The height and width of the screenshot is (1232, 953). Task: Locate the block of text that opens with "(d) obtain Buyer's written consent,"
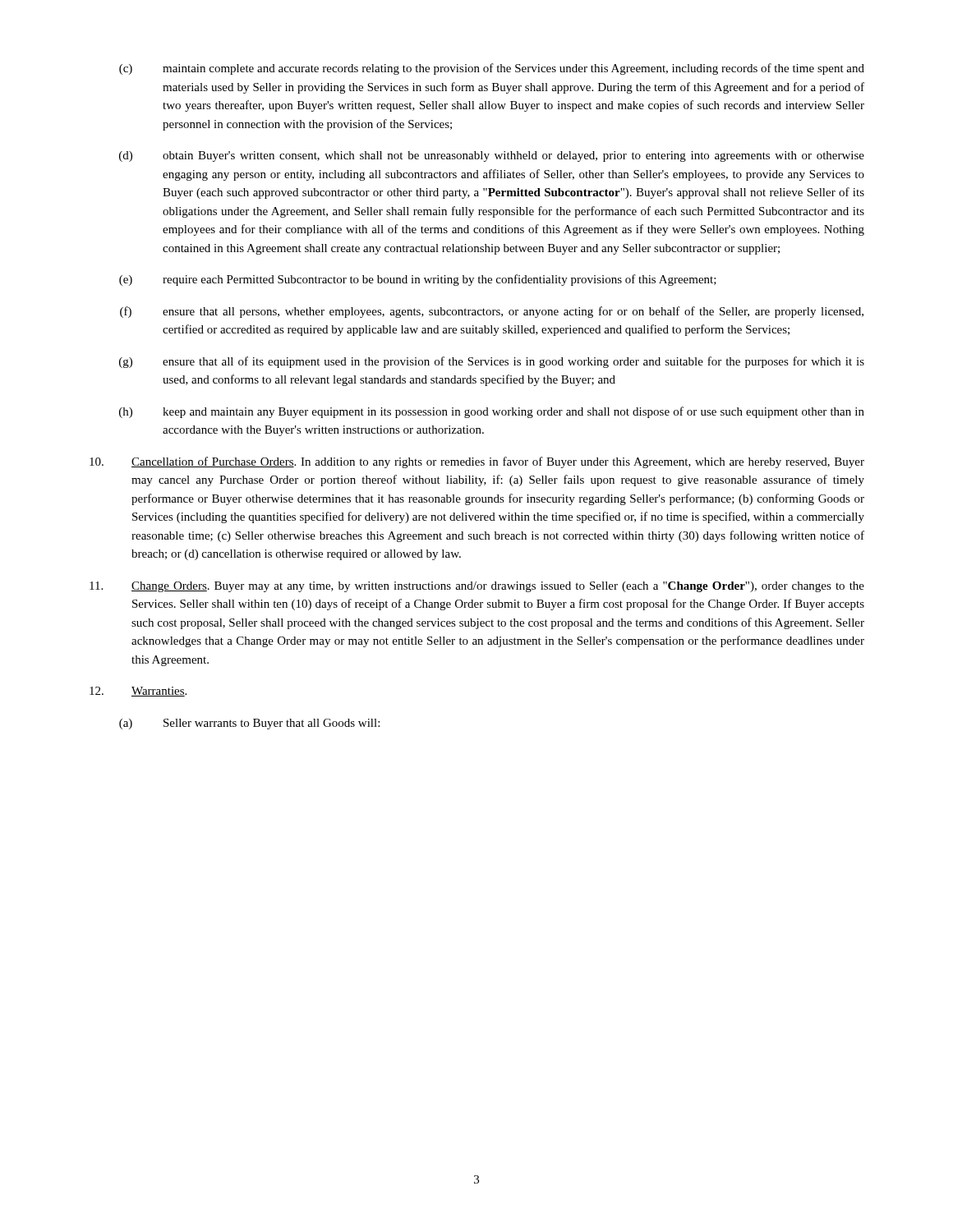pyautogui.click(x=476, y=202)
